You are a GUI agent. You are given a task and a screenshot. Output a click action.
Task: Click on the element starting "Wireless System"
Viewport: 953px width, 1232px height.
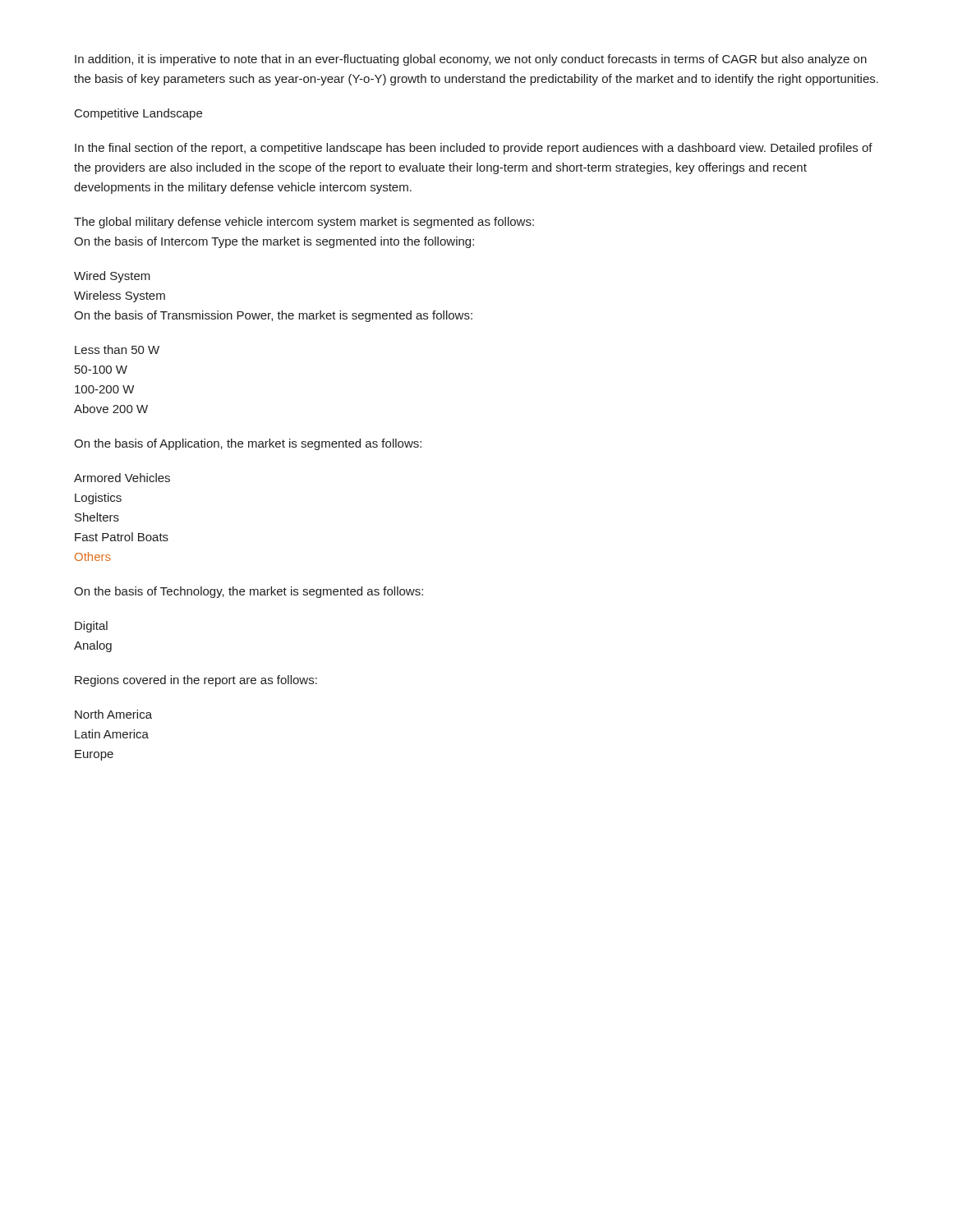point(120,295)
